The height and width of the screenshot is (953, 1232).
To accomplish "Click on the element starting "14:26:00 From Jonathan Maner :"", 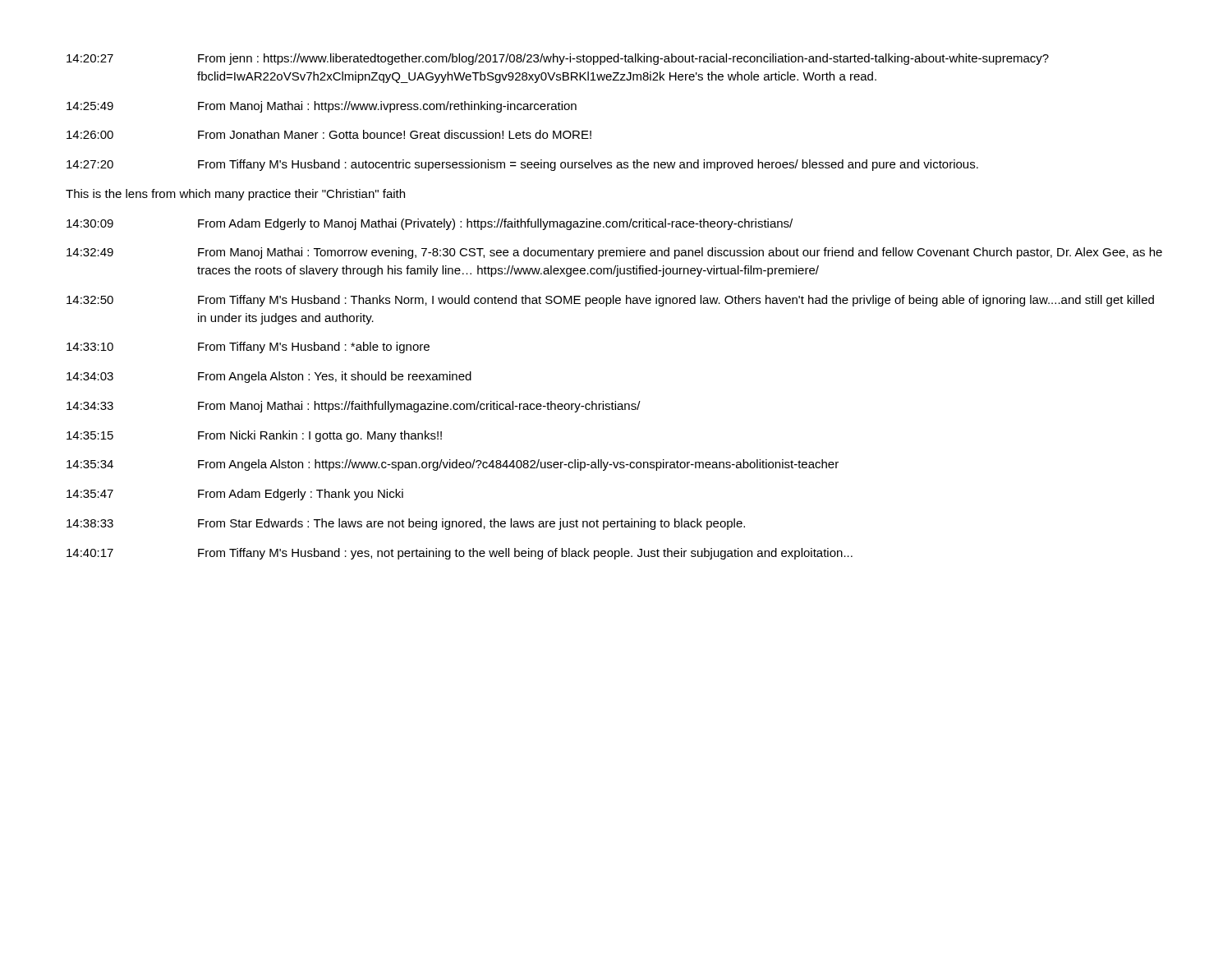I will 329,134.
